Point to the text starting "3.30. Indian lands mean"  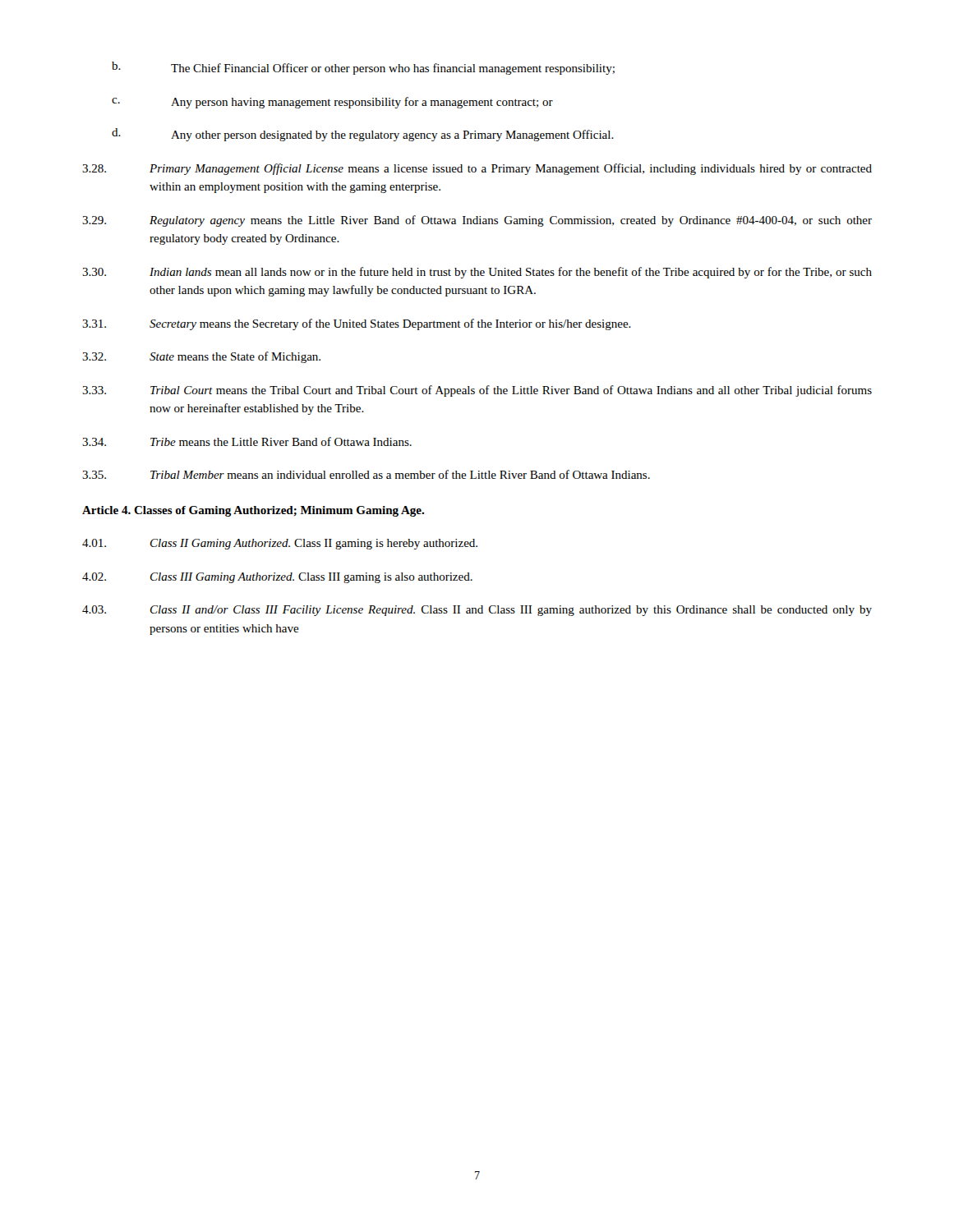pyautogui.click(x=477, y=281)
